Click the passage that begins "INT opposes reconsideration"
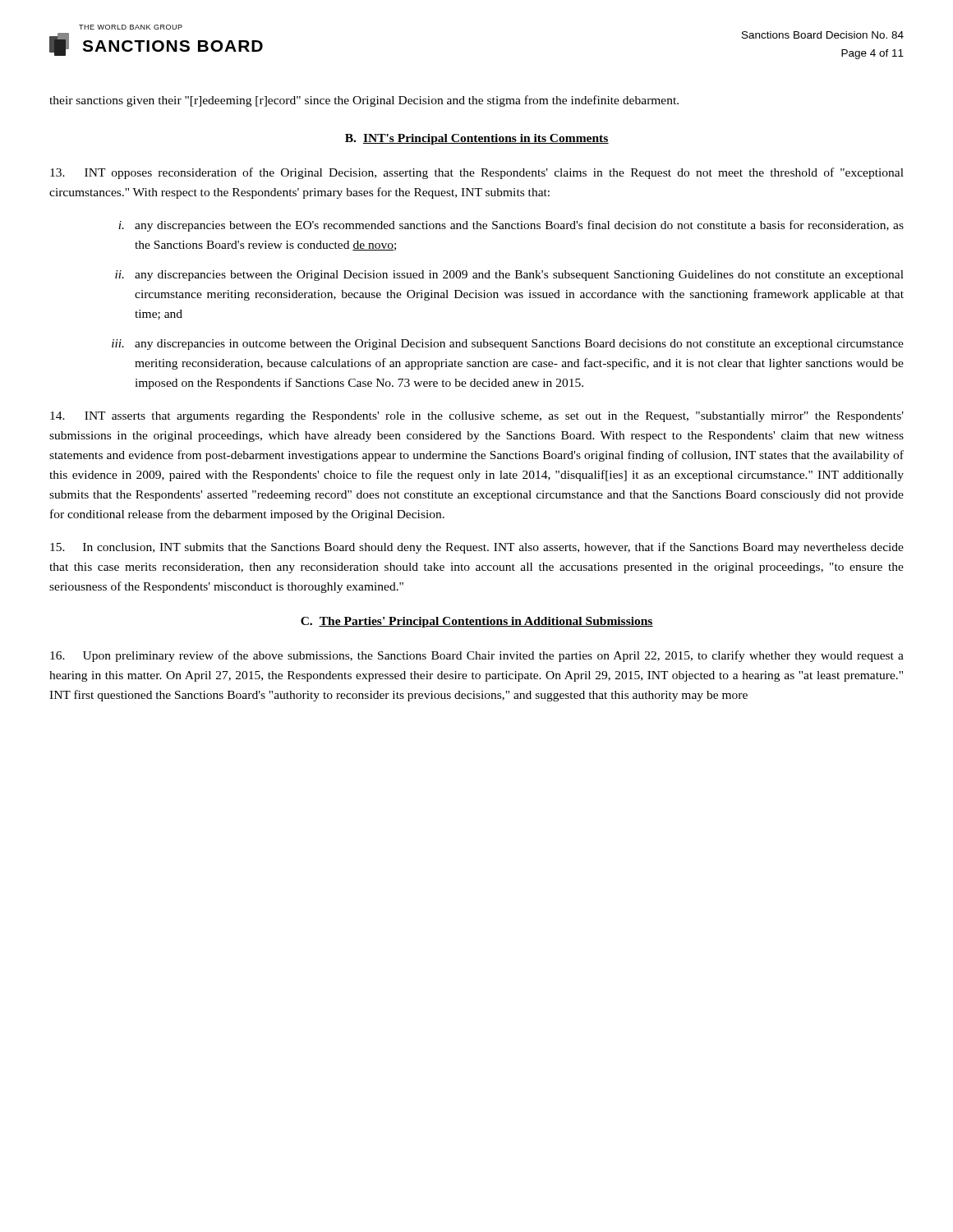This screenshot has height=1232, width=953. click(x=476, y=182)
